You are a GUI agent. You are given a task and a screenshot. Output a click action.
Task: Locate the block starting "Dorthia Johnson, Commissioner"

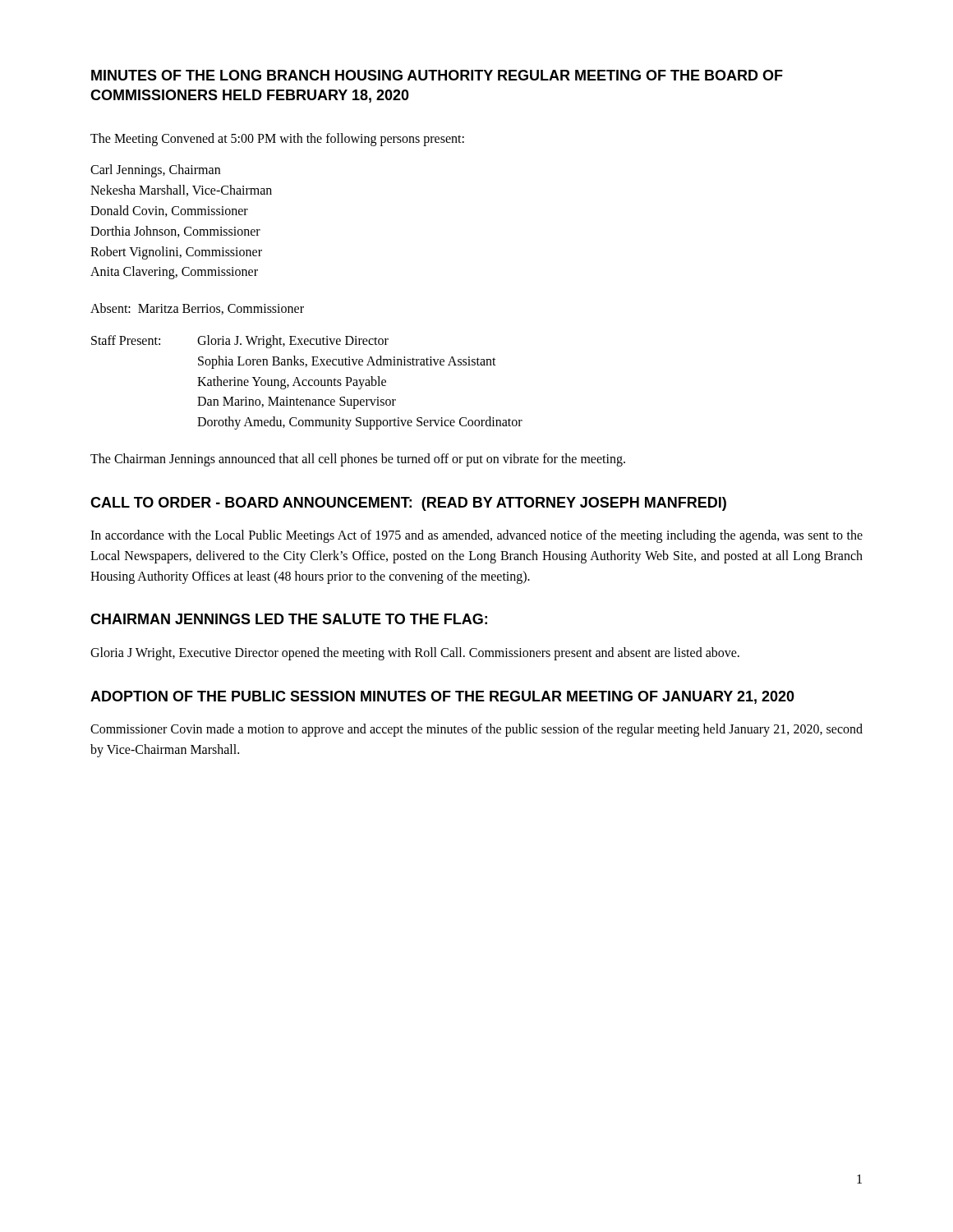175,231
